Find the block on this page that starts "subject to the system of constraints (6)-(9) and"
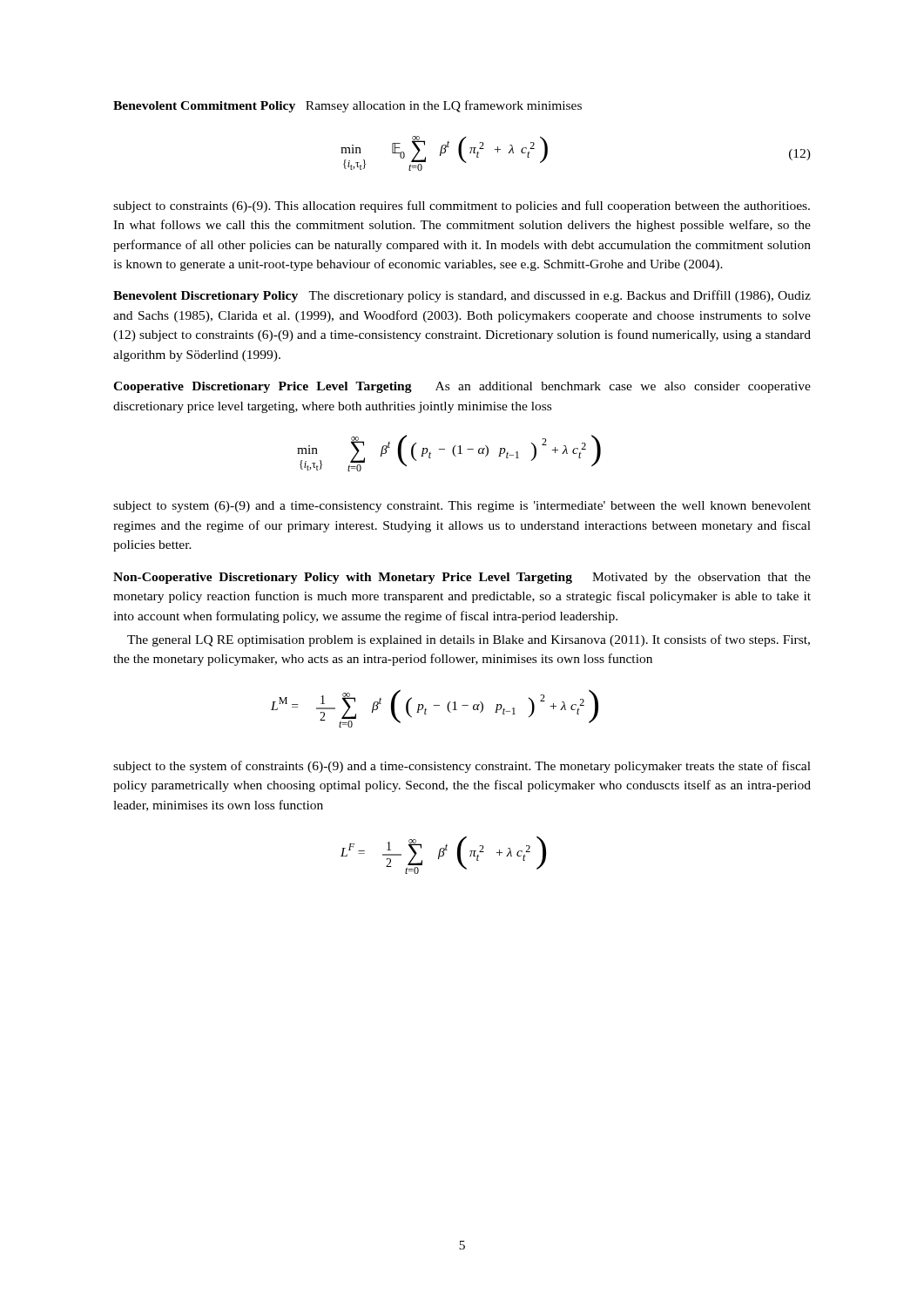 (462, 785)
